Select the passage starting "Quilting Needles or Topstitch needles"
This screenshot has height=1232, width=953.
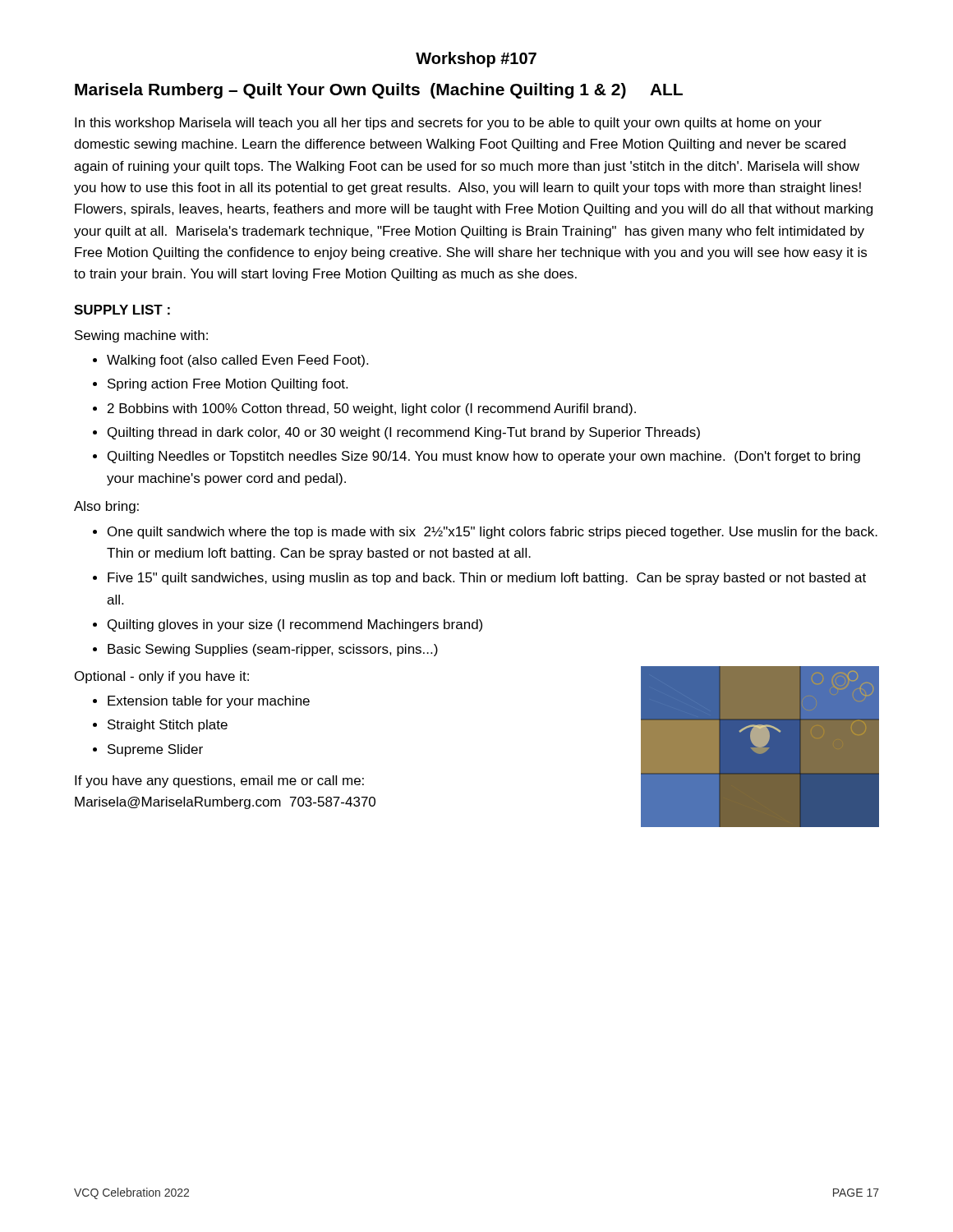point(484,467)
